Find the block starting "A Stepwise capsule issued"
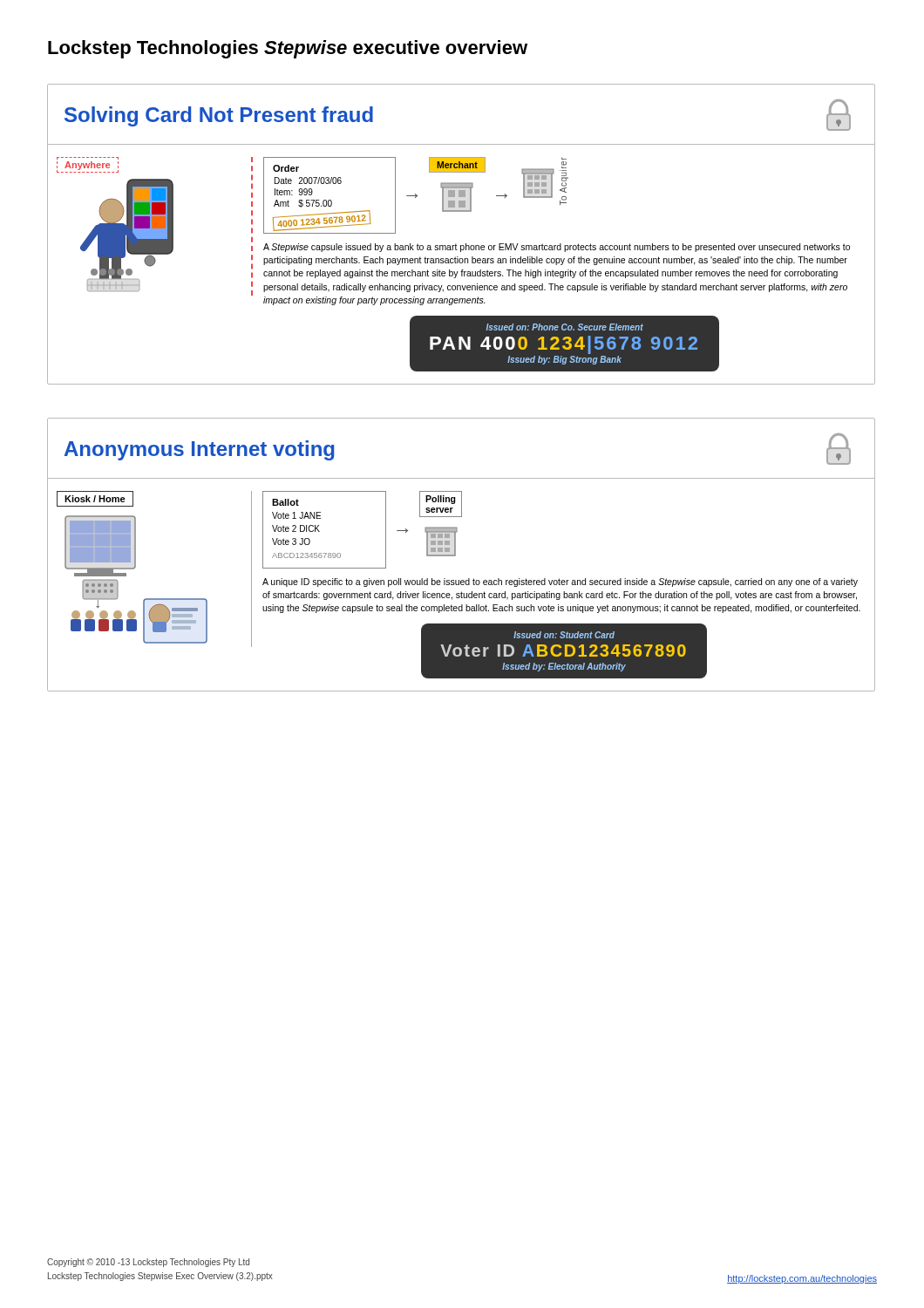Image resolution: width=924 pixels, height=1308 pixels. [557, 273]
